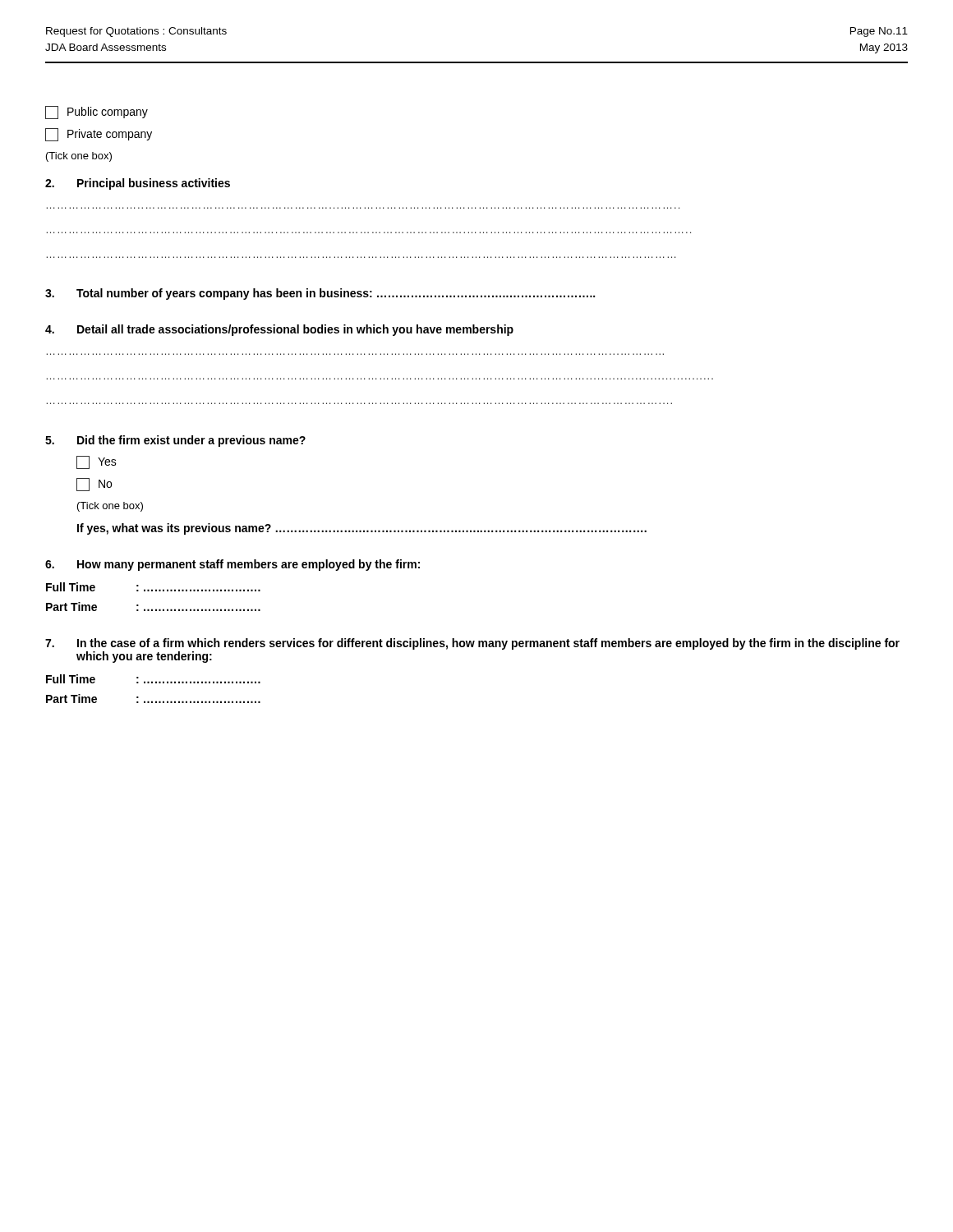Locate the list item containing "Private company"
953x1232 pixels.
99,134
